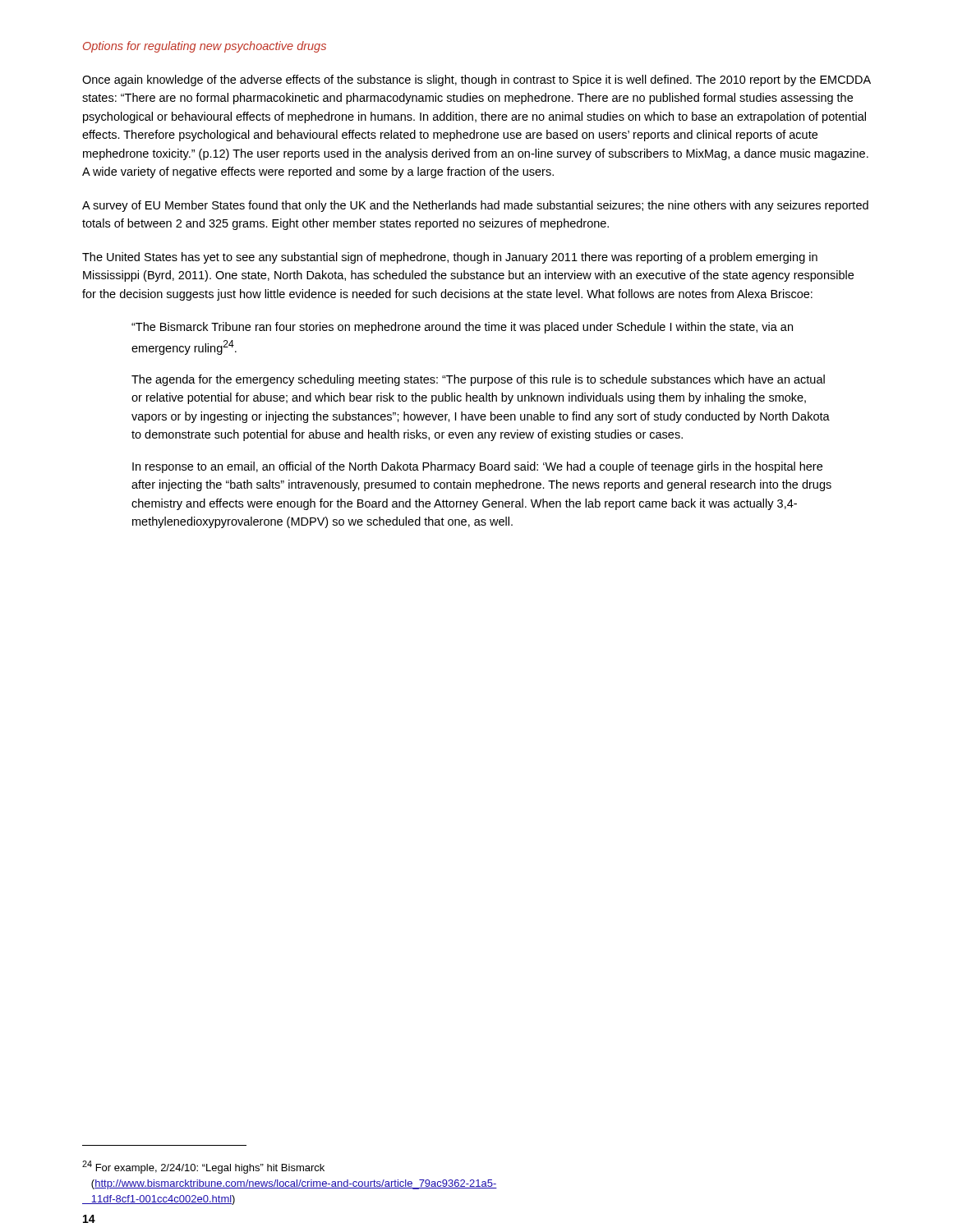Select the text starting "“The Bismarck Tribune ran four stories on"
The image size is (953, 1232).
click(463, 337)
